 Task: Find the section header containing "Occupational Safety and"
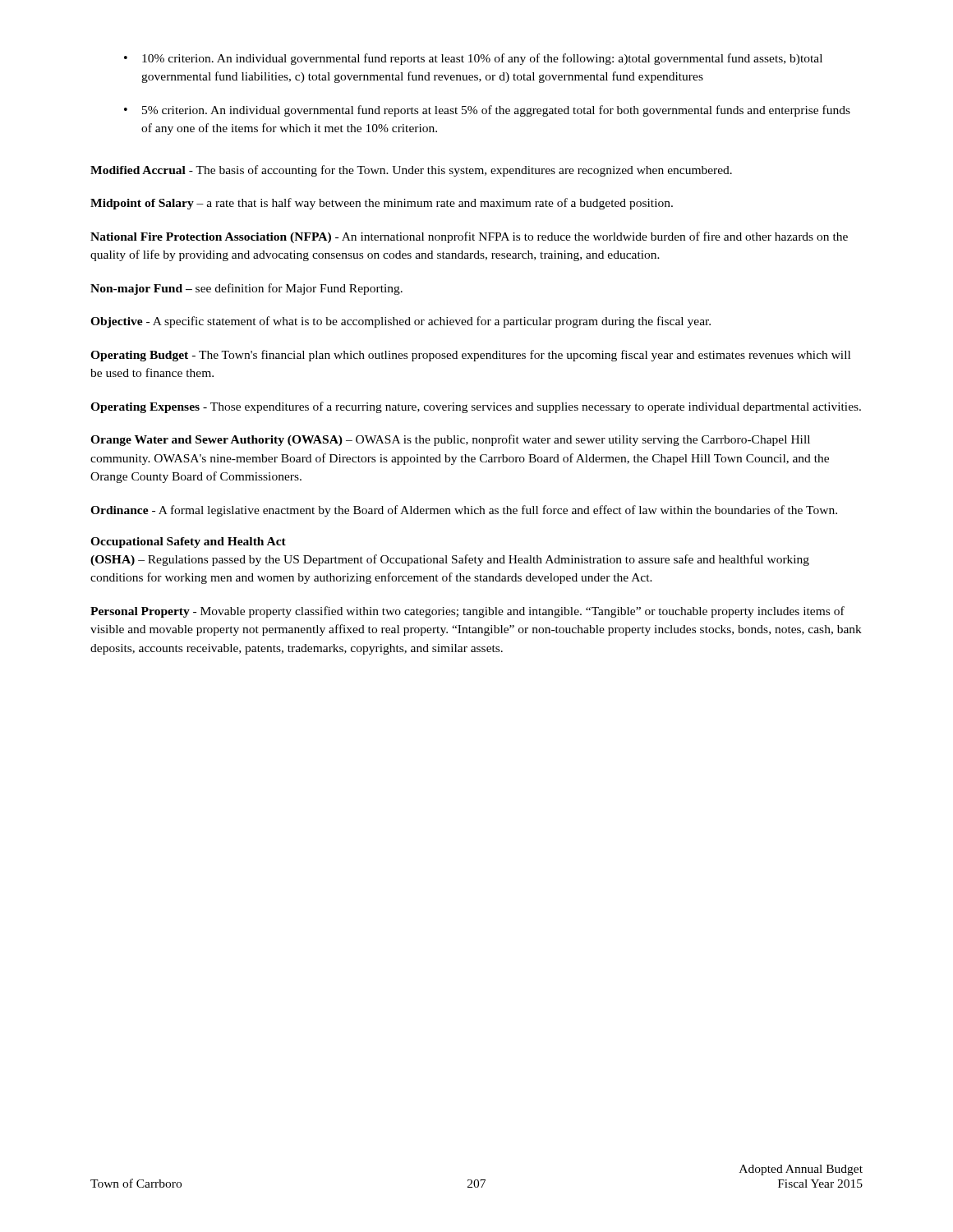click(x=188, y=541)
